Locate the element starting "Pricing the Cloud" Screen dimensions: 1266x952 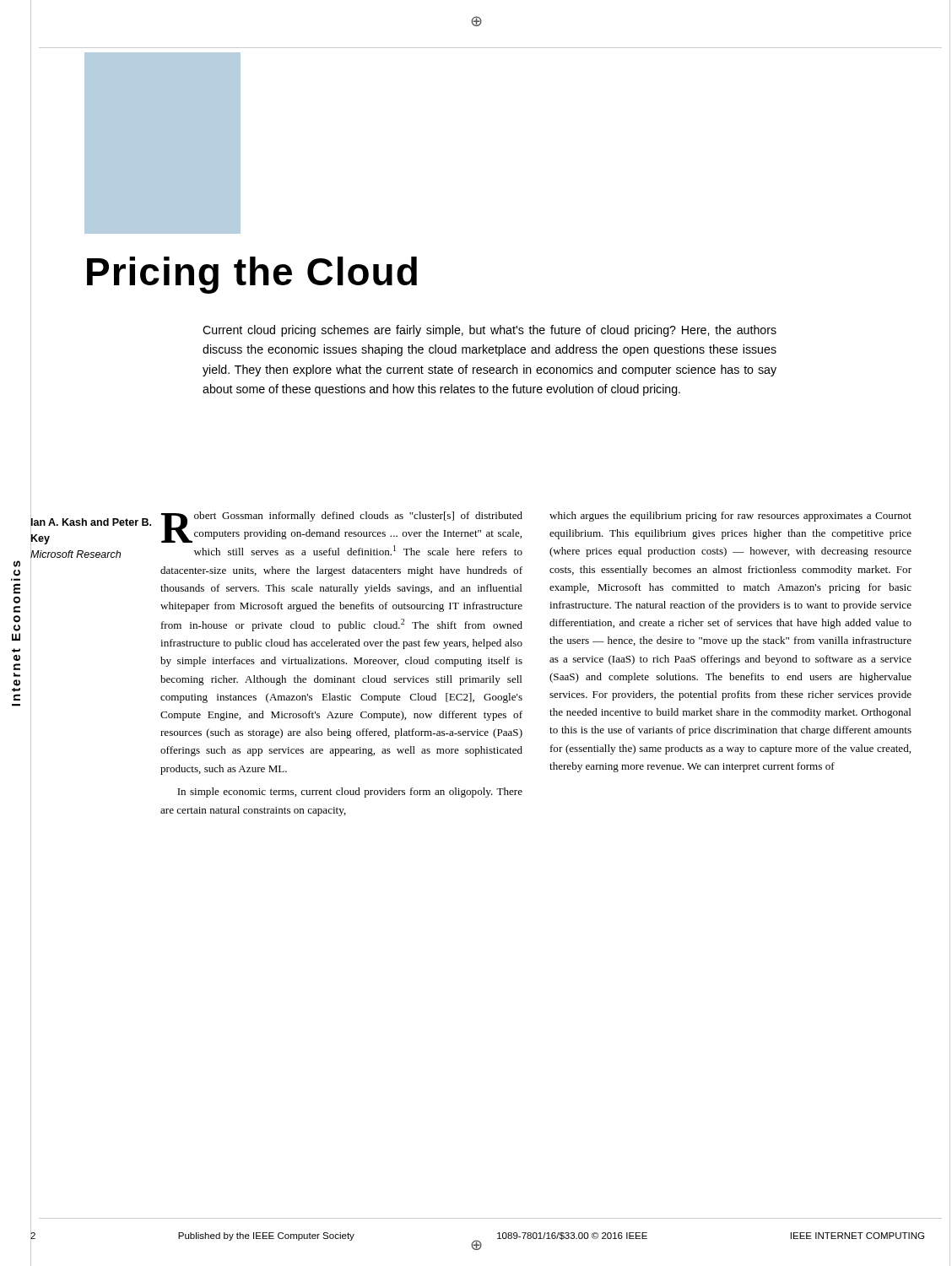pyautogui.click(x=252, y=272)
